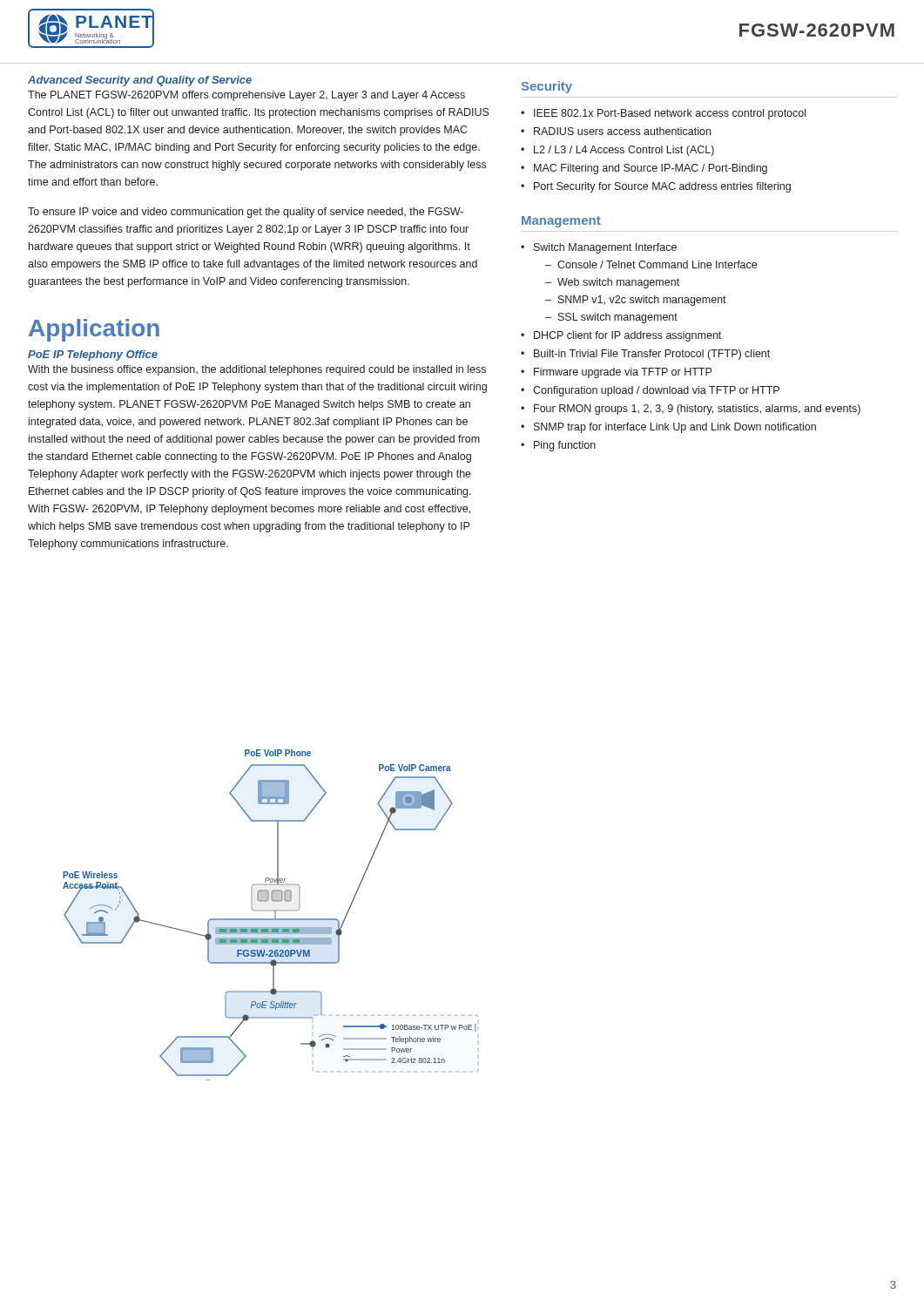The width and height of the screenshot is (924, 1307).
Task: Click on the region starting "The PLANET FGSW-2620PVM offers comprehensive"
Action: coord(259,139)
